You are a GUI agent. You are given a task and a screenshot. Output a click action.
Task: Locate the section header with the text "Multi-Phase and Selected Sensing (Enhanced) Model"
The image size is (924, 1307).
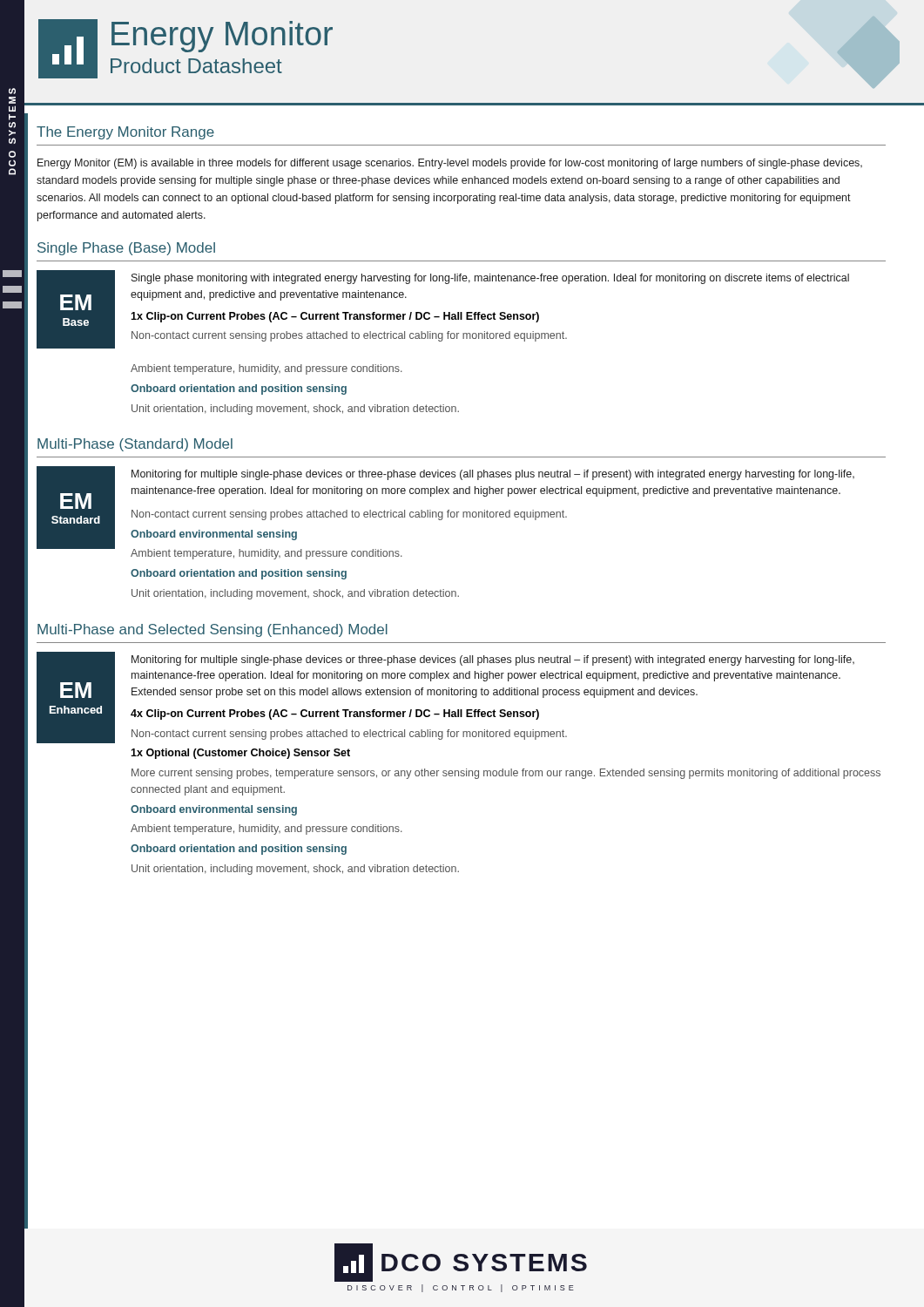212,630
